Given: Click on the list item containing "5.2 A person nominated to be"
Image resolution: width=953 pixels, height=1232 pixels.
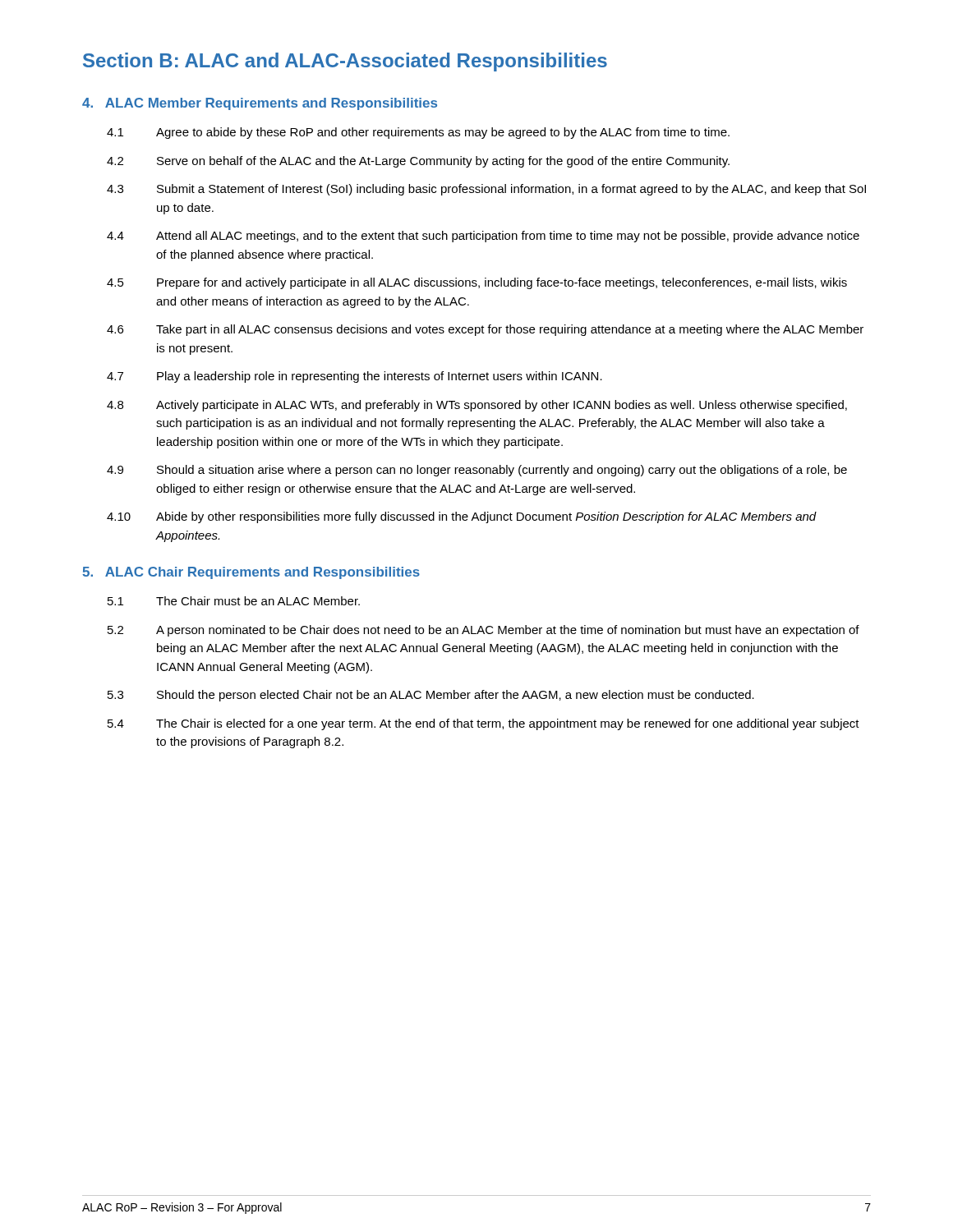Looking at the screenshot, I should tap(489, 648).
